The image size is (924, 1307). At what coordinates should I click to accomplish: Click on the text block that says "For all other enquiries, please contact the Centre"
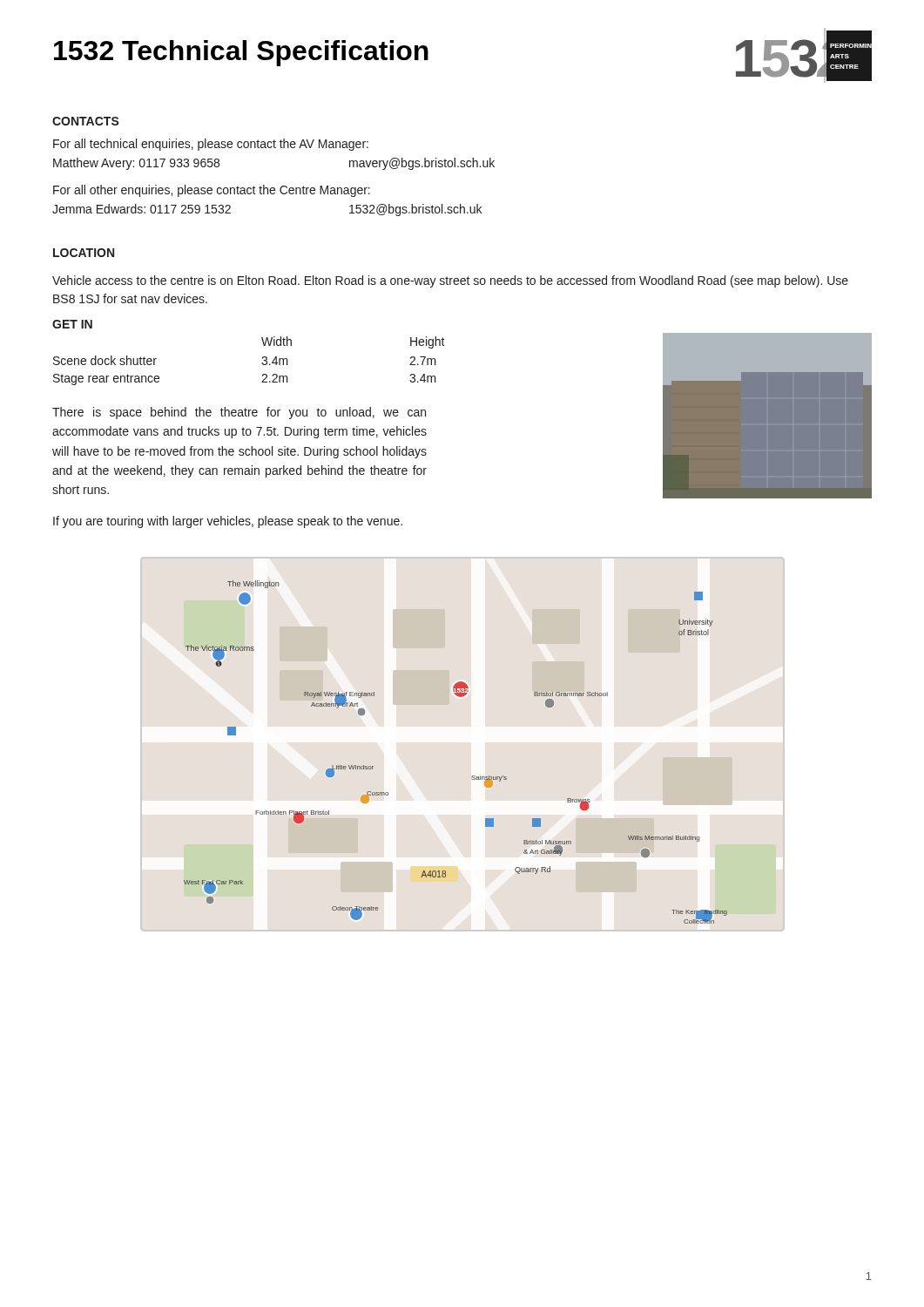(462, 200)
